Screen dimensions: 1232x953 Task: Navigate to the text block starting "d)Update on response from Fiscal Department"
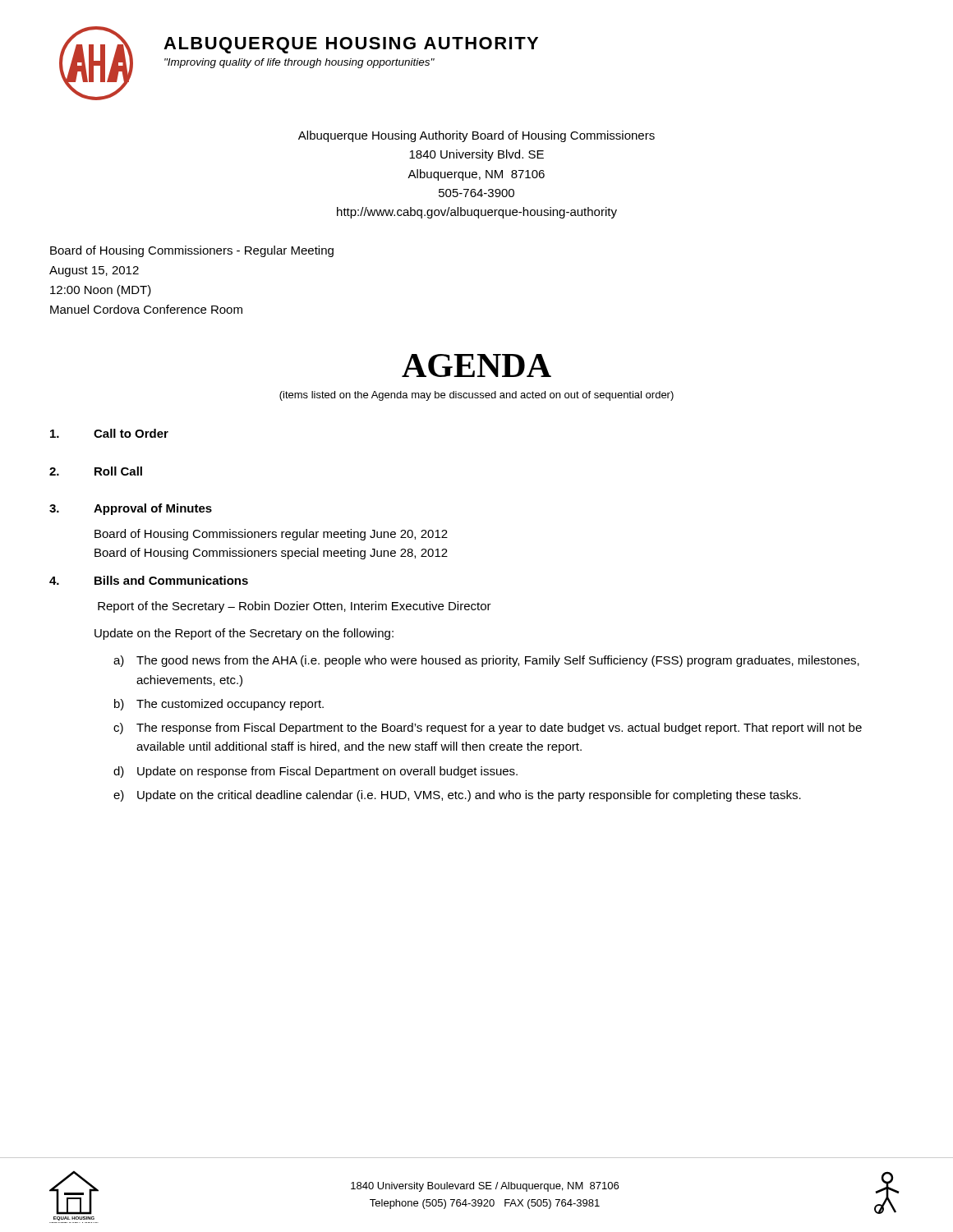(316, 771)
